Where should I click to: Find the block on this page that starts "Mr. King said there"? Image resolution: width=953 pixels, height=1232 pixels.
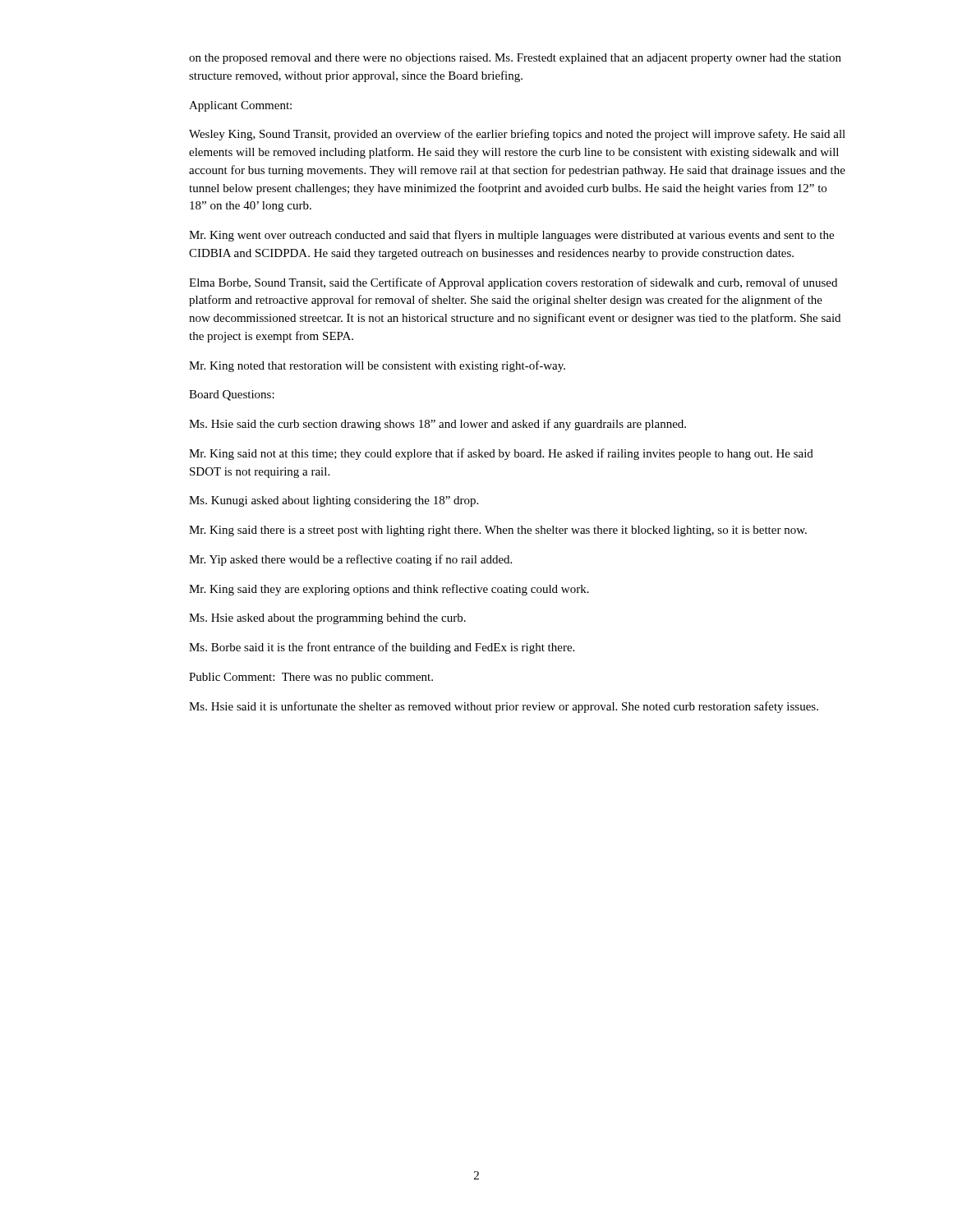[498, 530]
